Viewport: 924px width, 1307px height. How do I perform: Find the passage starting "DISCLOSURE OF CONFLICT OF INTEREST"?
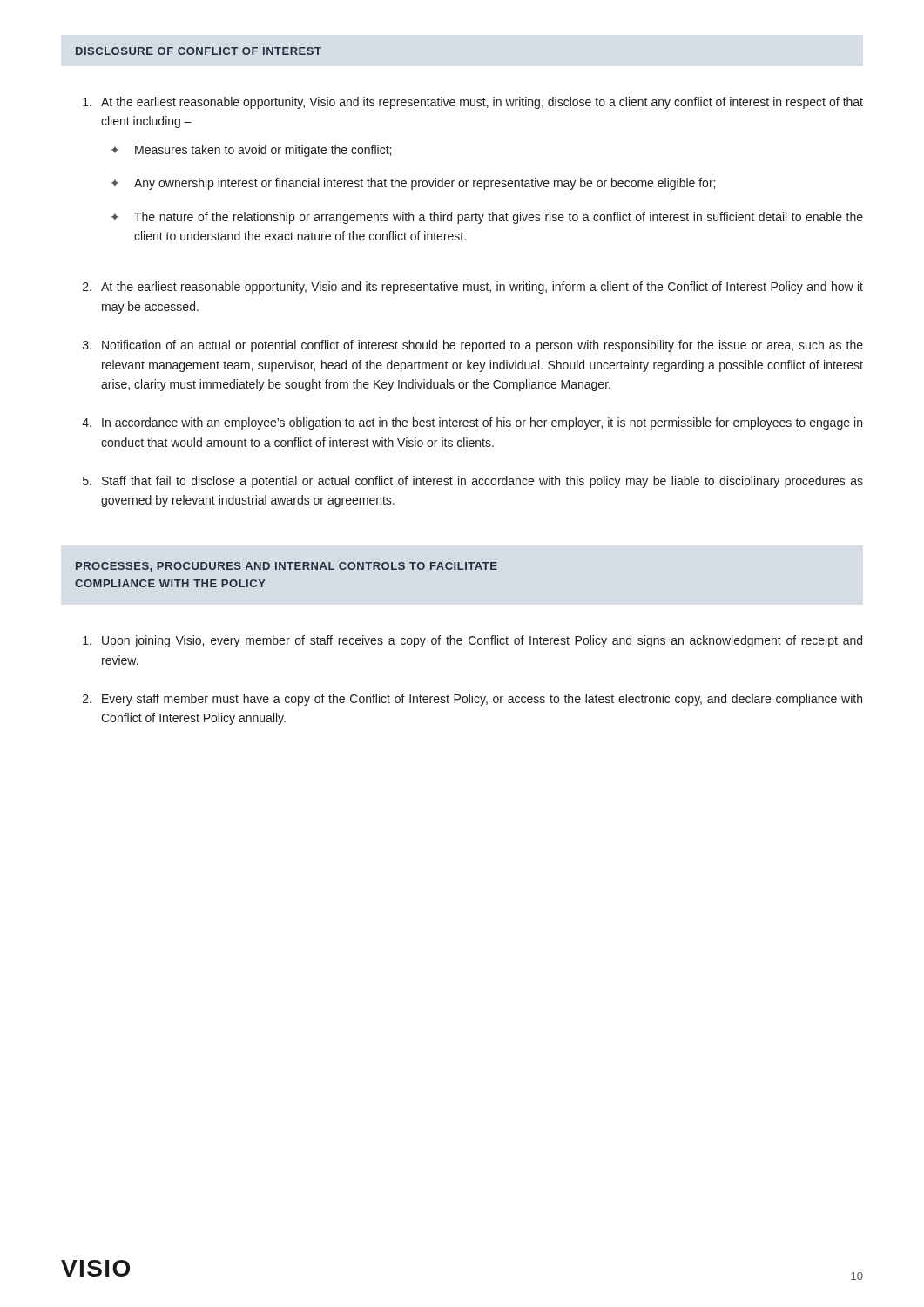tap(198, 51)
